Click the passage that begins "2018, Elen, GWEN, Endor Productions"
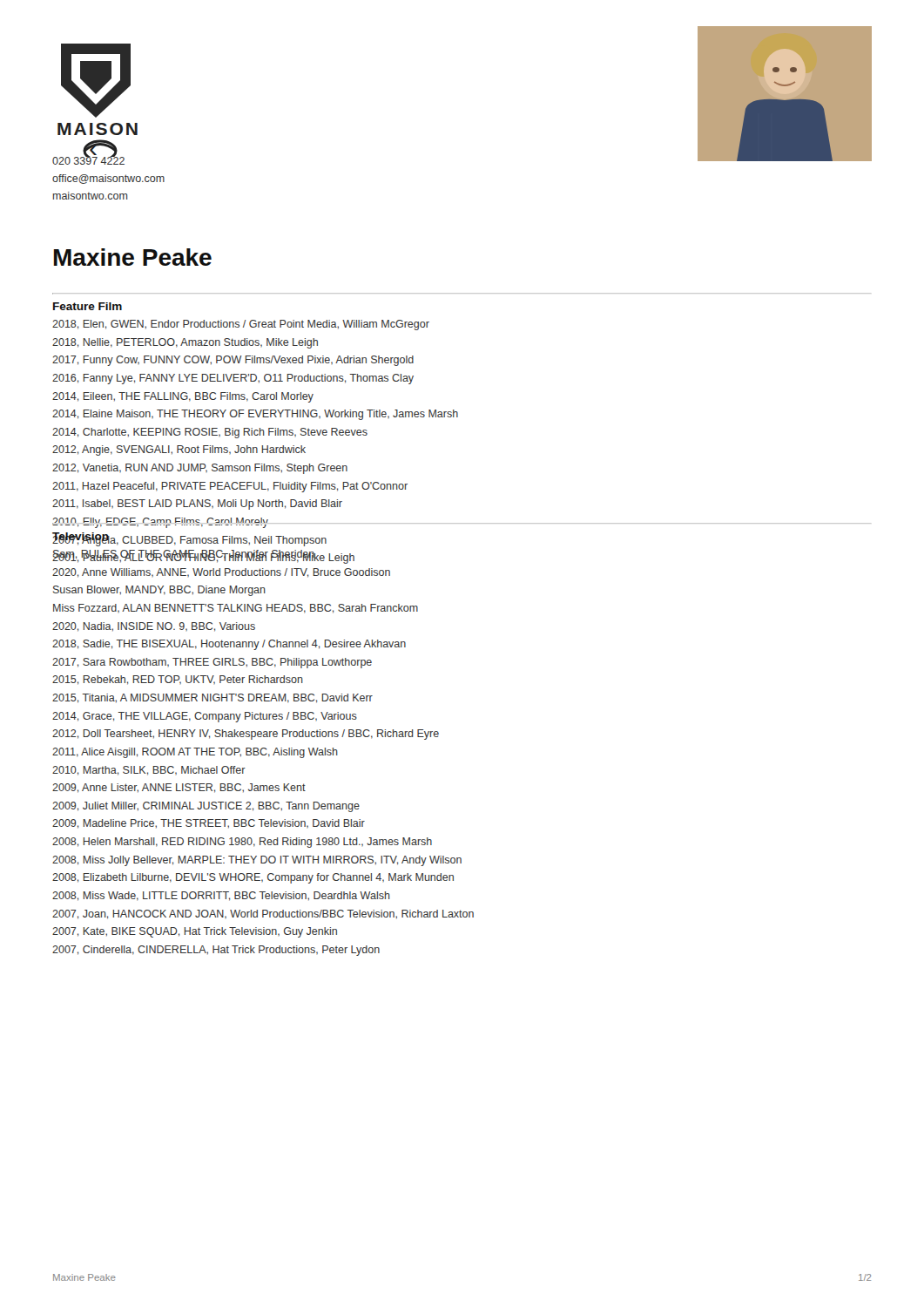Image resolution: width=924 pixels, height=1307 pixels. [x=241, y=324]
